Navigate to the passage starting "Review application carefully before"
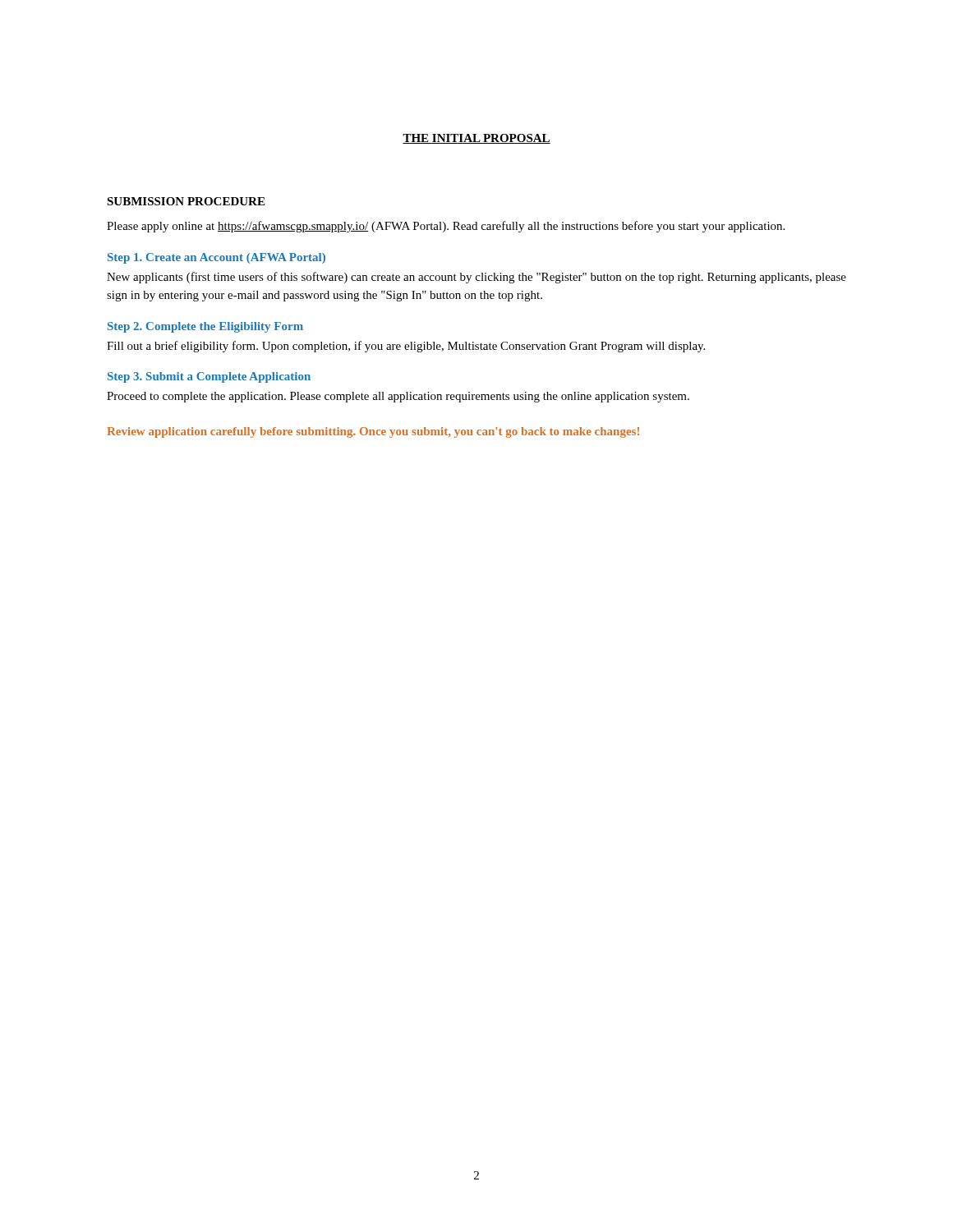 [374, 431]
